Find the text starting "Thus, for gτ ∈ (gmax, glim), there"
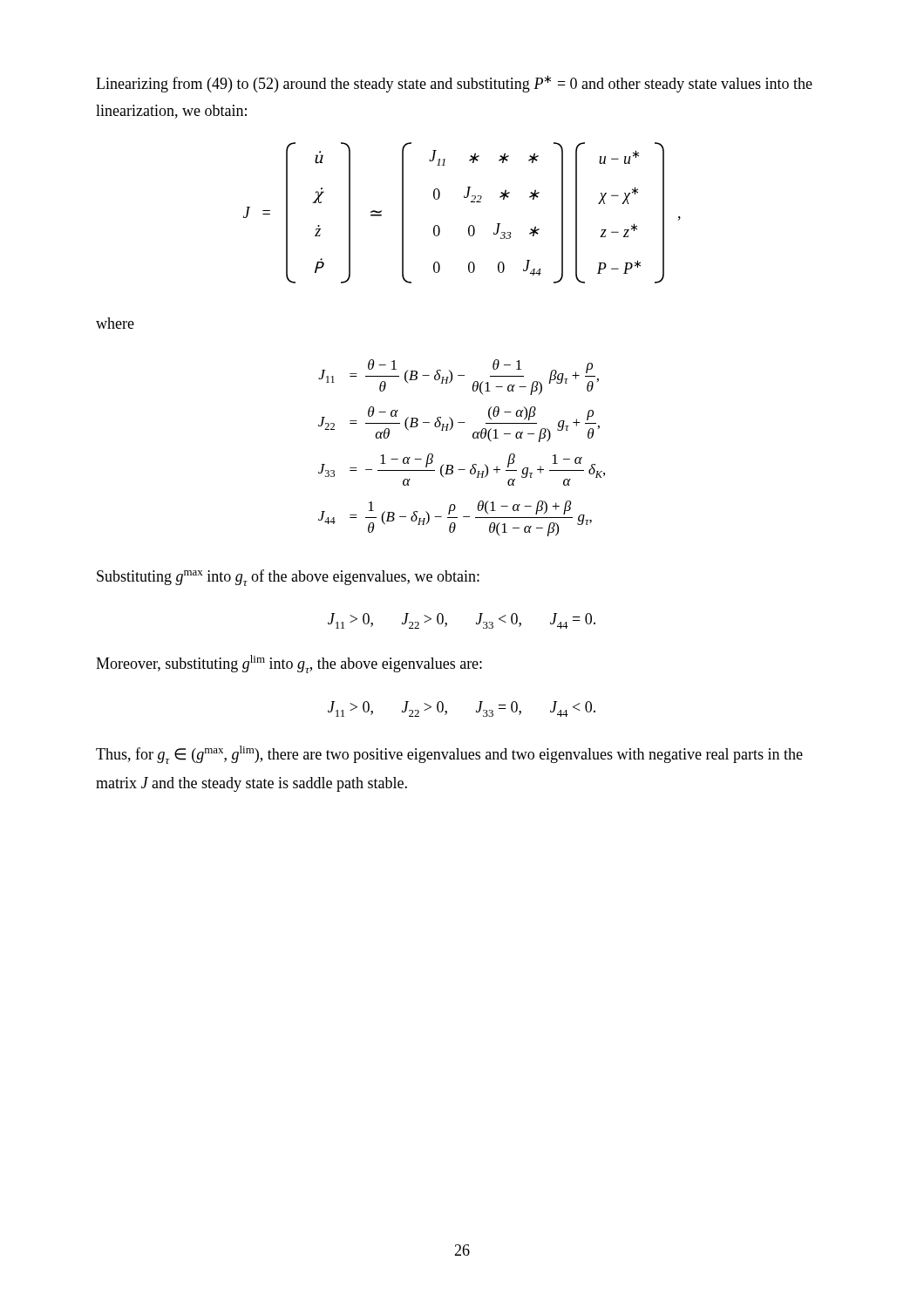 coord(449,767)
